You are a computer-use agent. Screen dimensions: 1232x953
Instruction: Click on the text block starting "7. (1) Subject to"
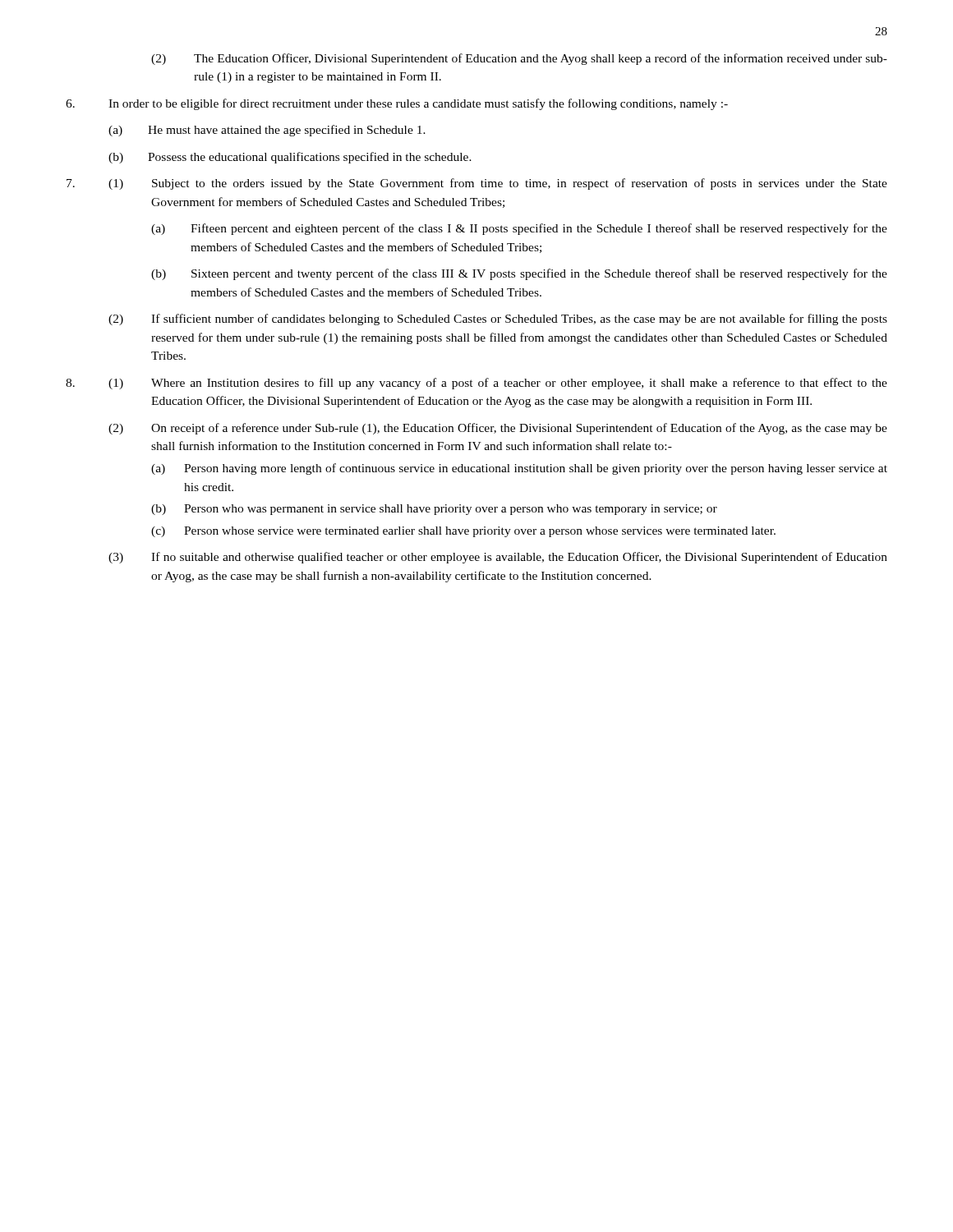pyautogui.click(x=476, y=193)
